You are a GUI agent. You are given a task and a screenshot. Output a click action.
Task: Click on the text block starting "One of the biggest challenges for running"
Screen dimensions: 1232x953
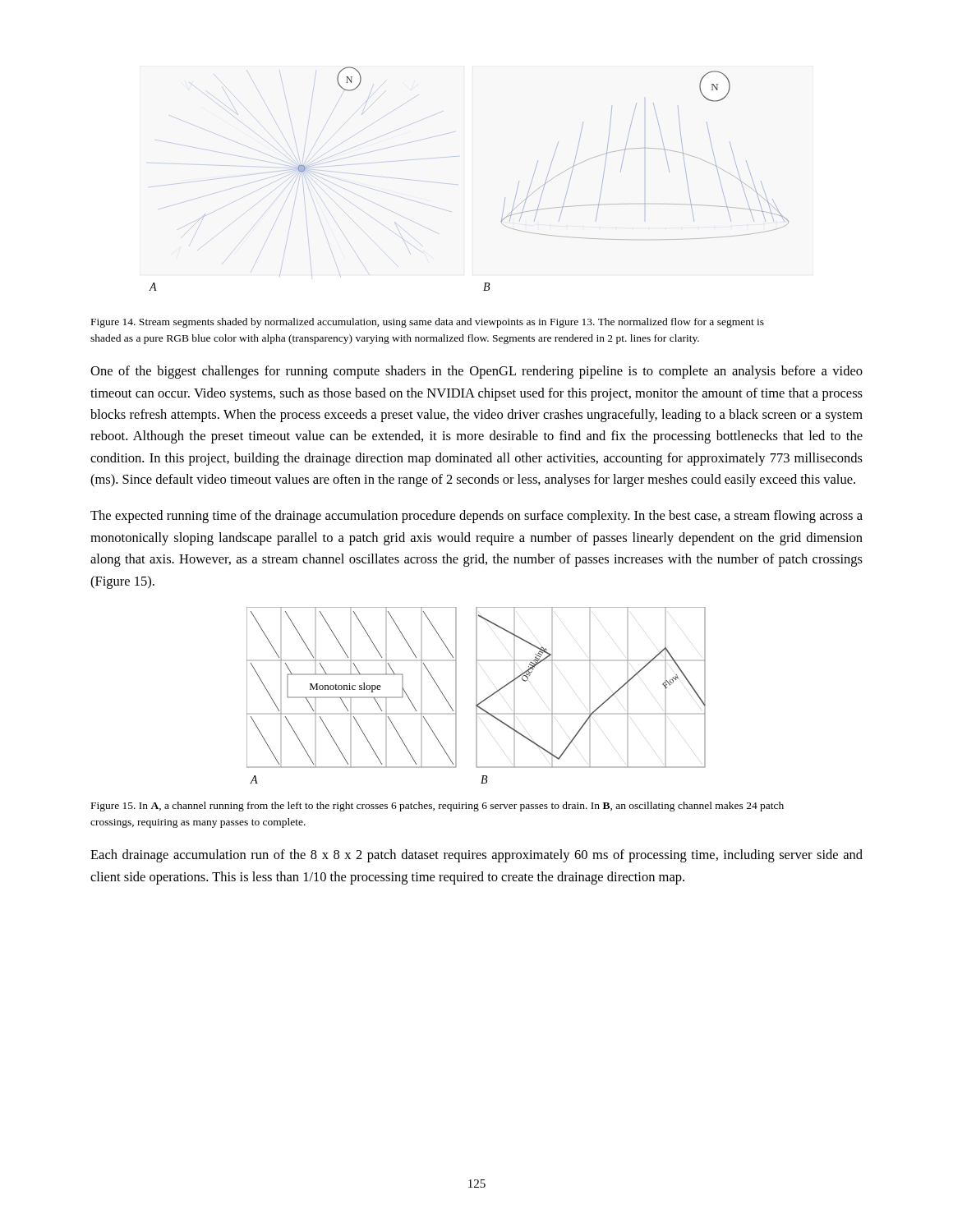point(476,425)
